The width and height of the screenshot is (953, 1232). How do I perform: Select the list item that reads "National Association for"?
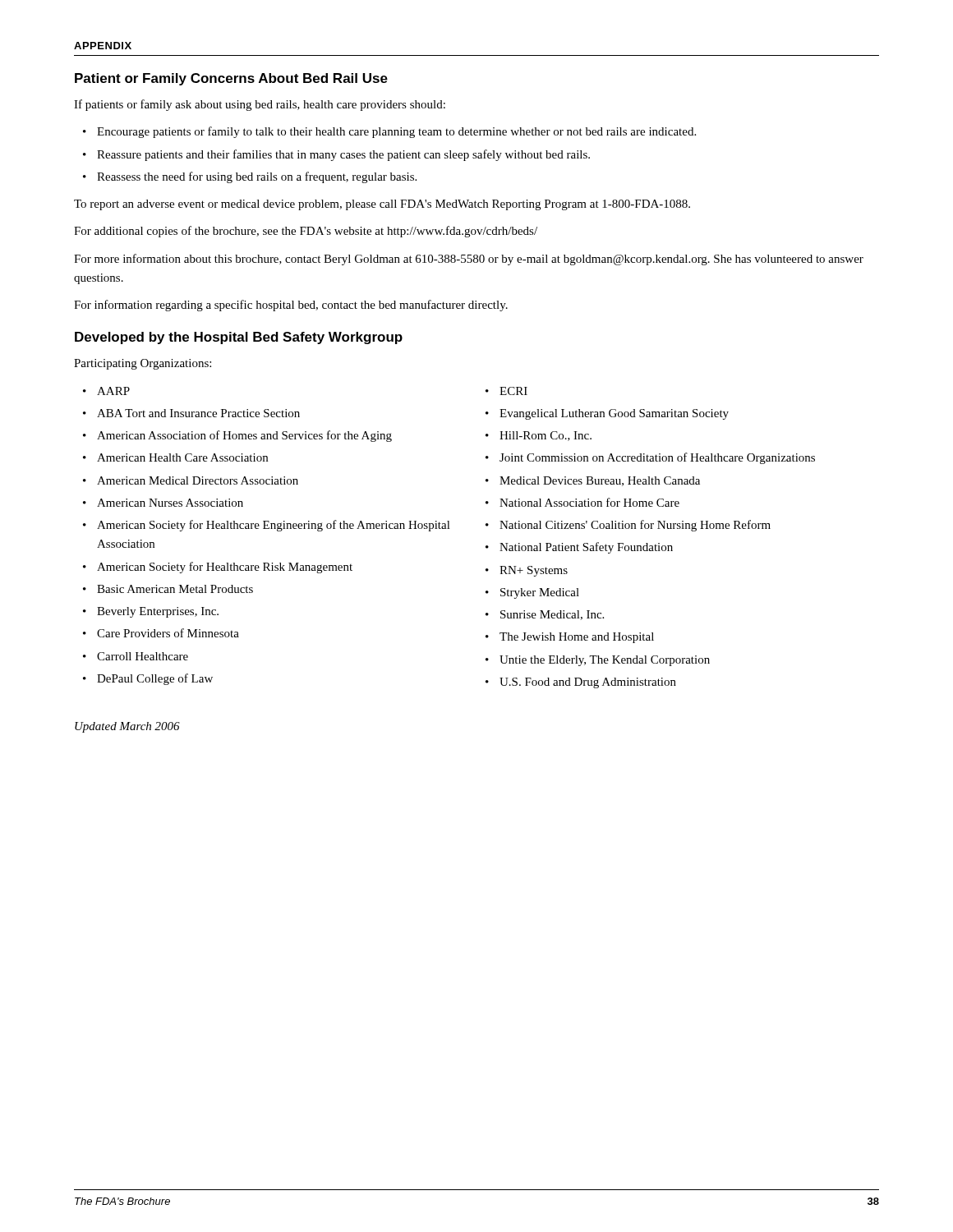click(x=589, y=502)
